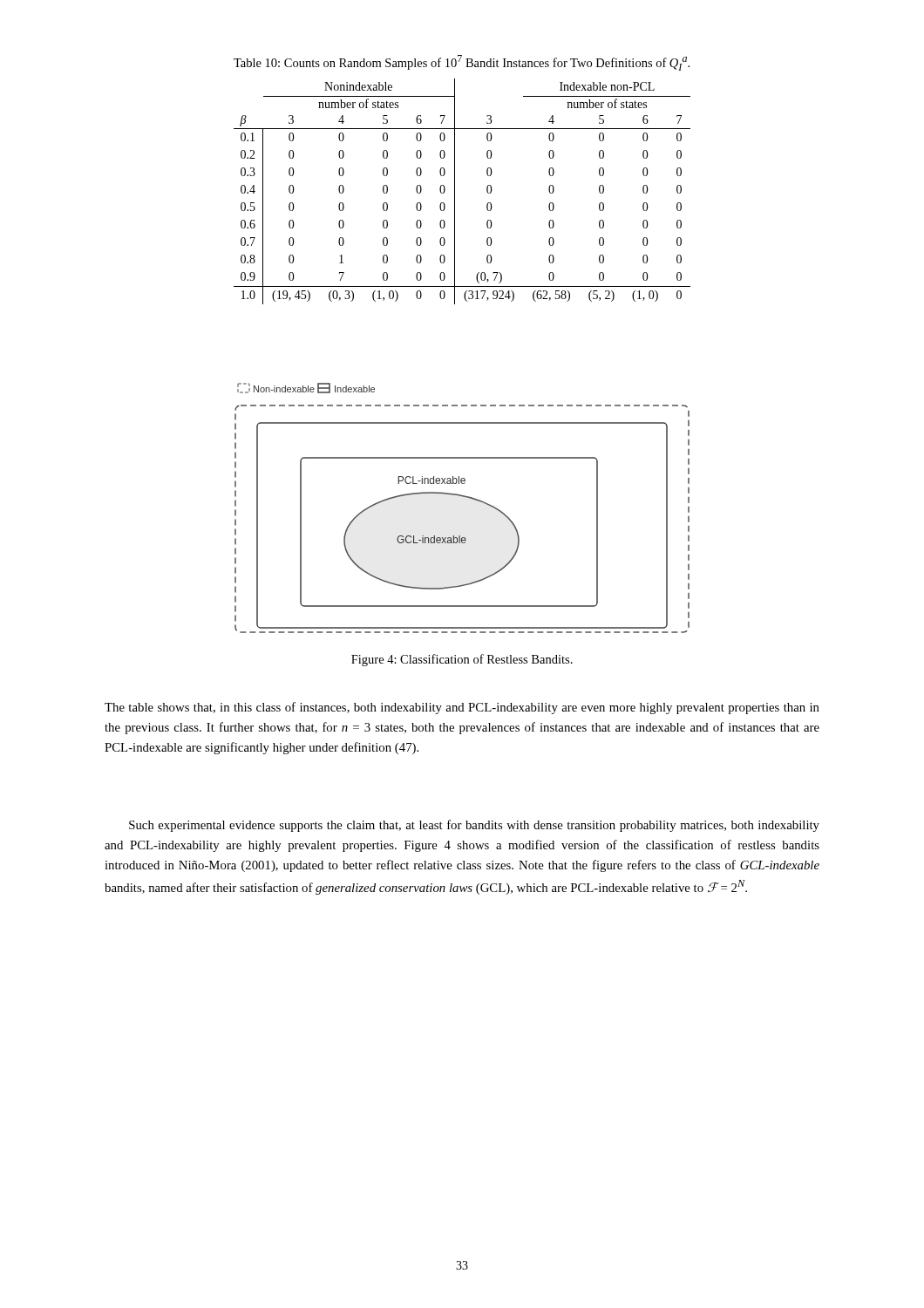Find the caption with the text "Figure 4: Classification of Restless Bandits."
The image size is (924, 1308).
462,659
